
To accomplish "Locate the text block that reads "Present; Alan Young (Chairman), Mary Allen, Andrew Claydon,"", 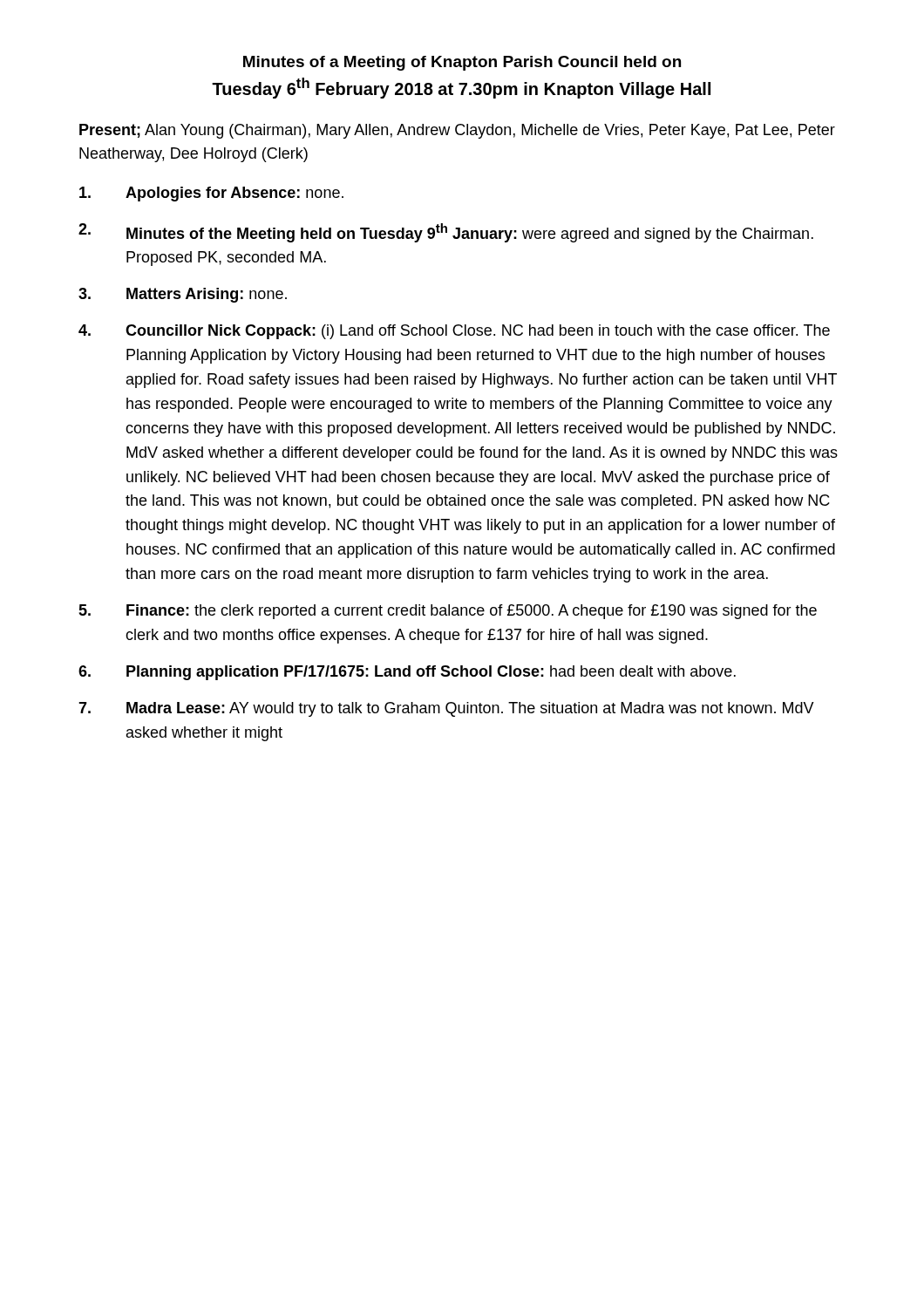I will coord(457,141).
